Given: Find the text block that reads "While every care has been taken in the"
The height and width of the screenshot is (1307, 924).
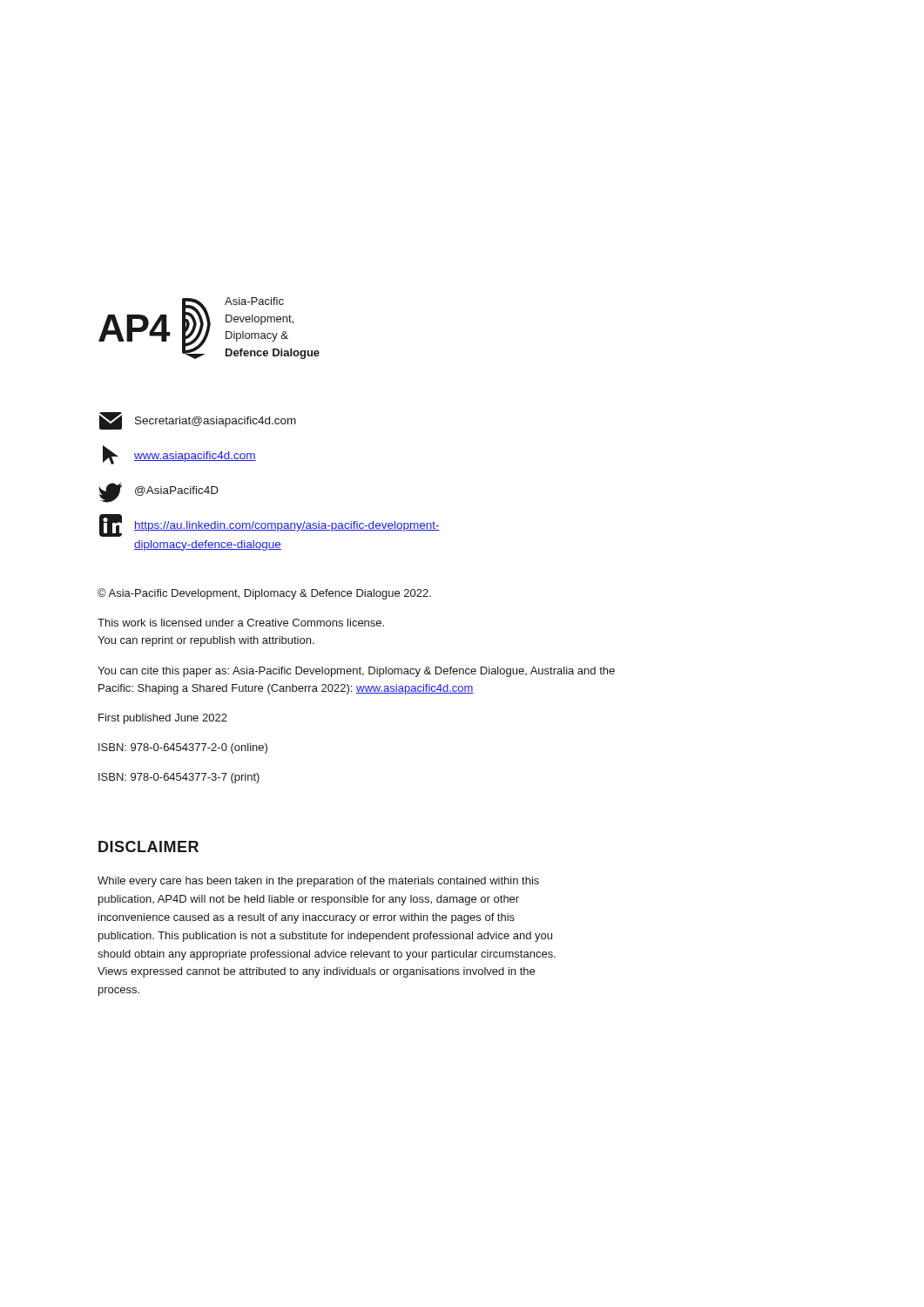Looking at the screenshot, I should (327, 935).
